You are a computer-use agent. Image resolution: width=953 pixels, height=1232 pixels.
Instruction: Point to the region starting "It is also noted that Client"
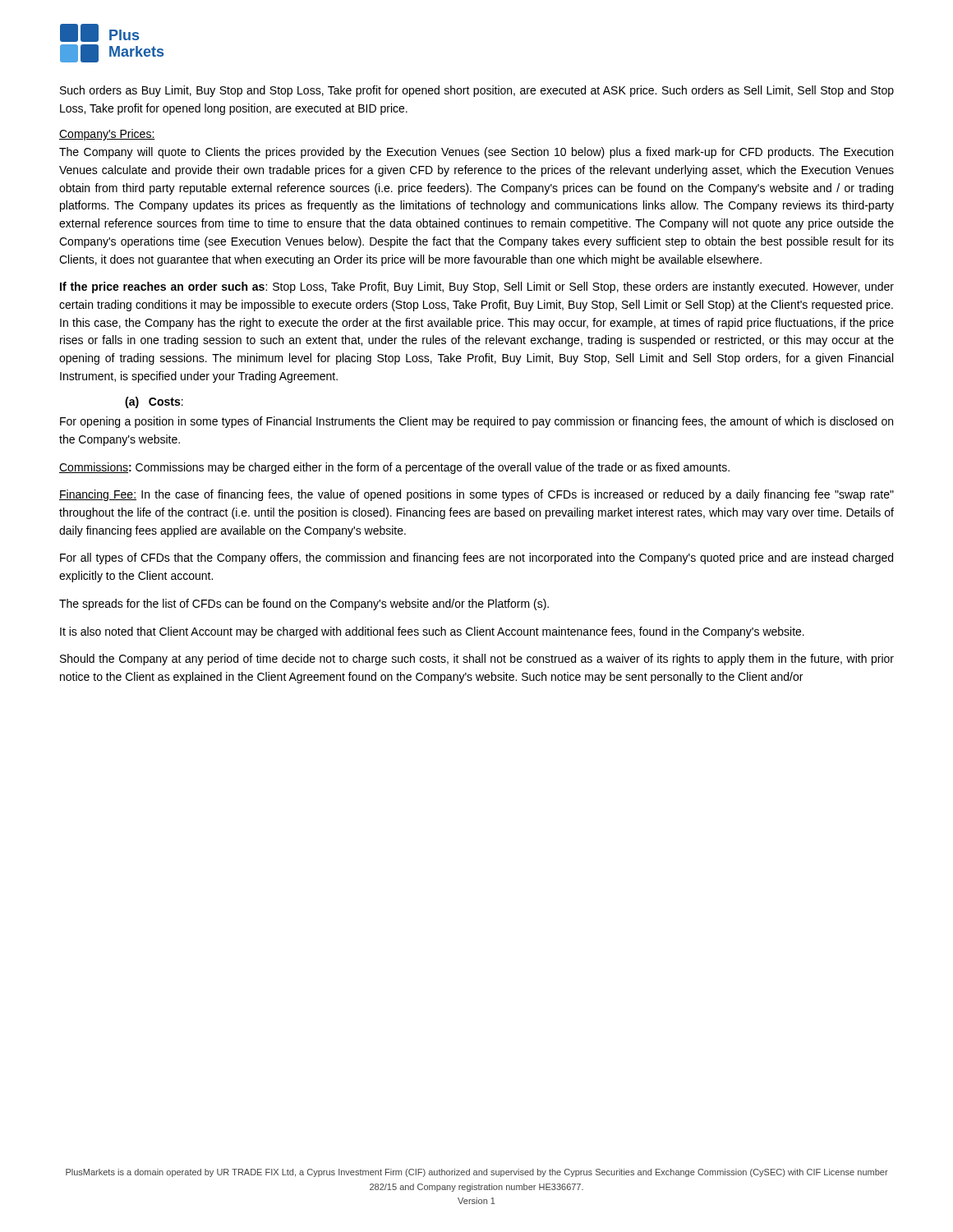pyautogui.click(x=476, y=632)
